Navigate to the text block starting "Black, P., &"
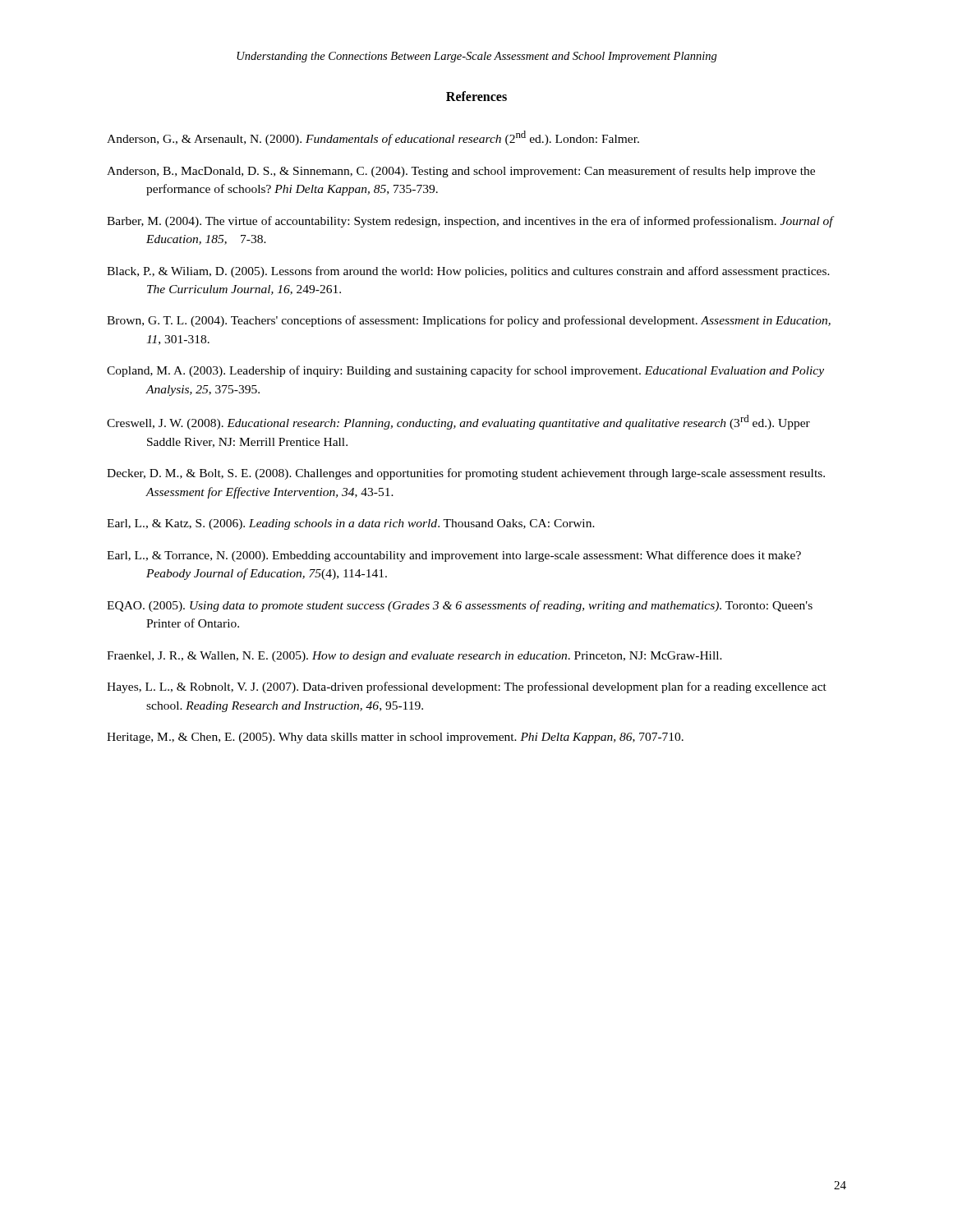 tap(468, 279)
